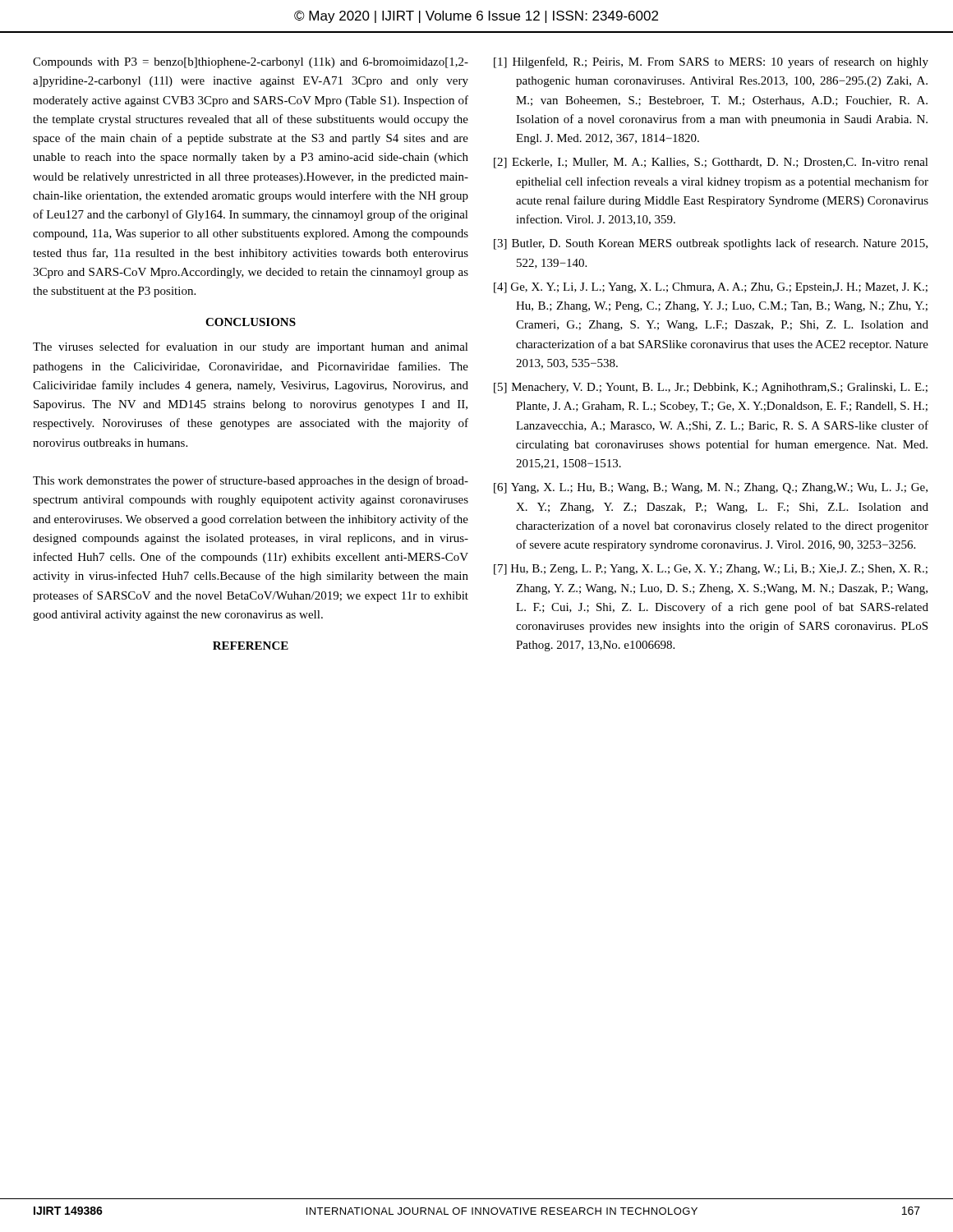The width and height of the screenshot is (953, 1232).
Task: Where is the passage that starts "The viruses selected for"?
Action: click(x=251, y=480)
